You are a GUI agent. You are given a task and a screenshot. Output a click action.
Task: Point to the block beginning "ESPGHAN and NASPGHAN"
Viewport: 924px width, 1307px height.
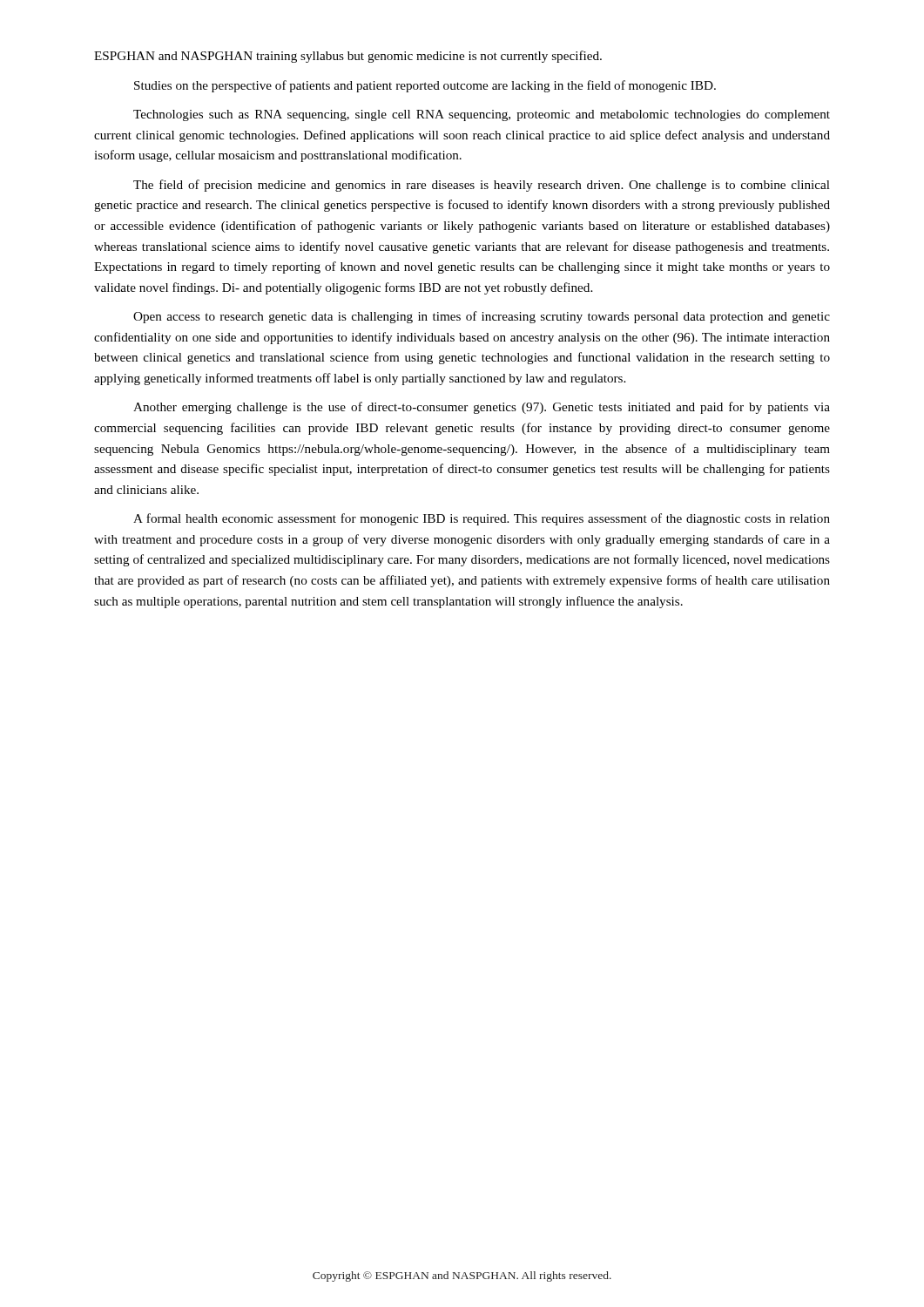pyautogui.click(x=462, y=56)
